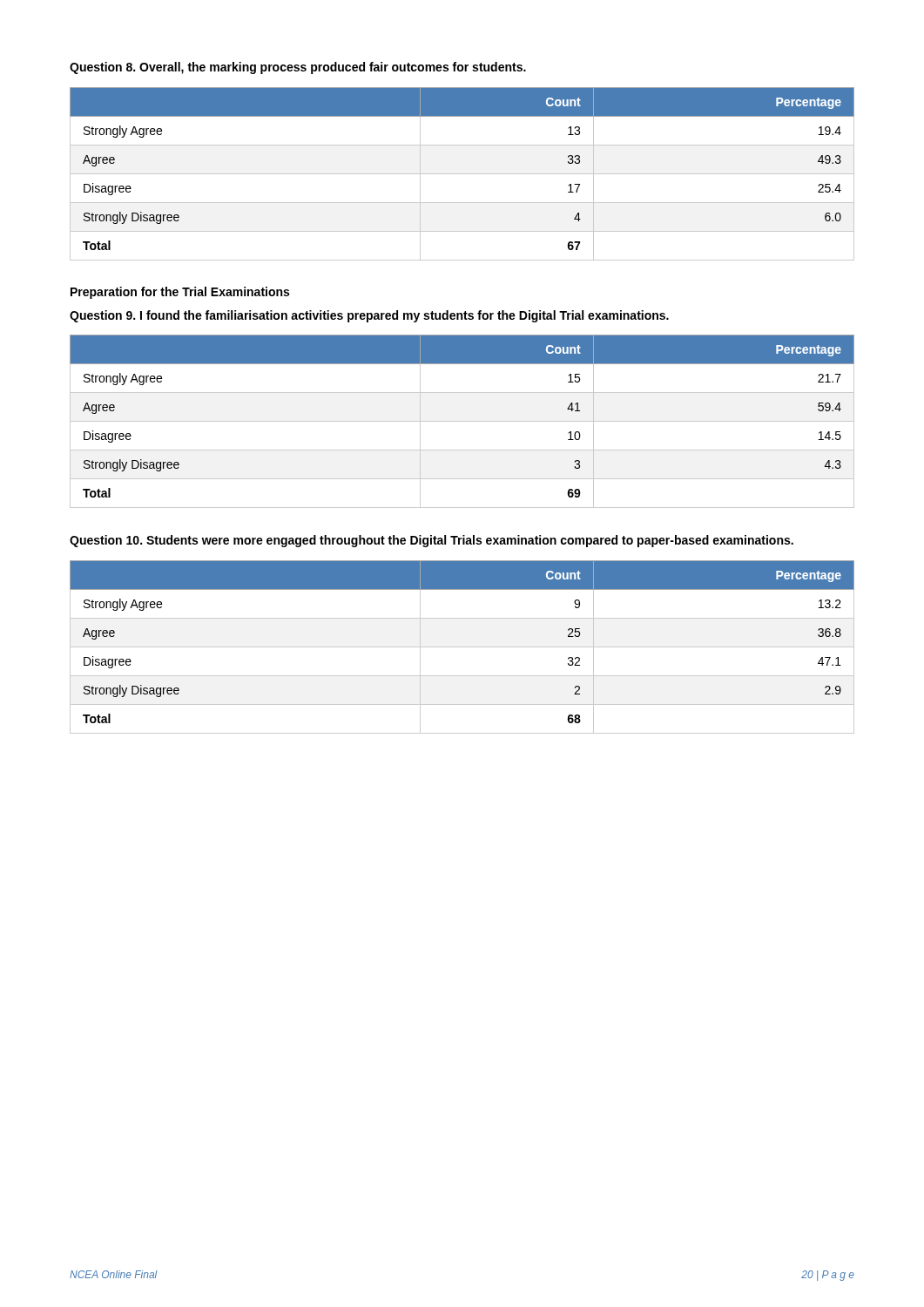Find the element starting "Question 8. Overall, the"
This screenshot has width=924, height=1307.
pos(298,67)
